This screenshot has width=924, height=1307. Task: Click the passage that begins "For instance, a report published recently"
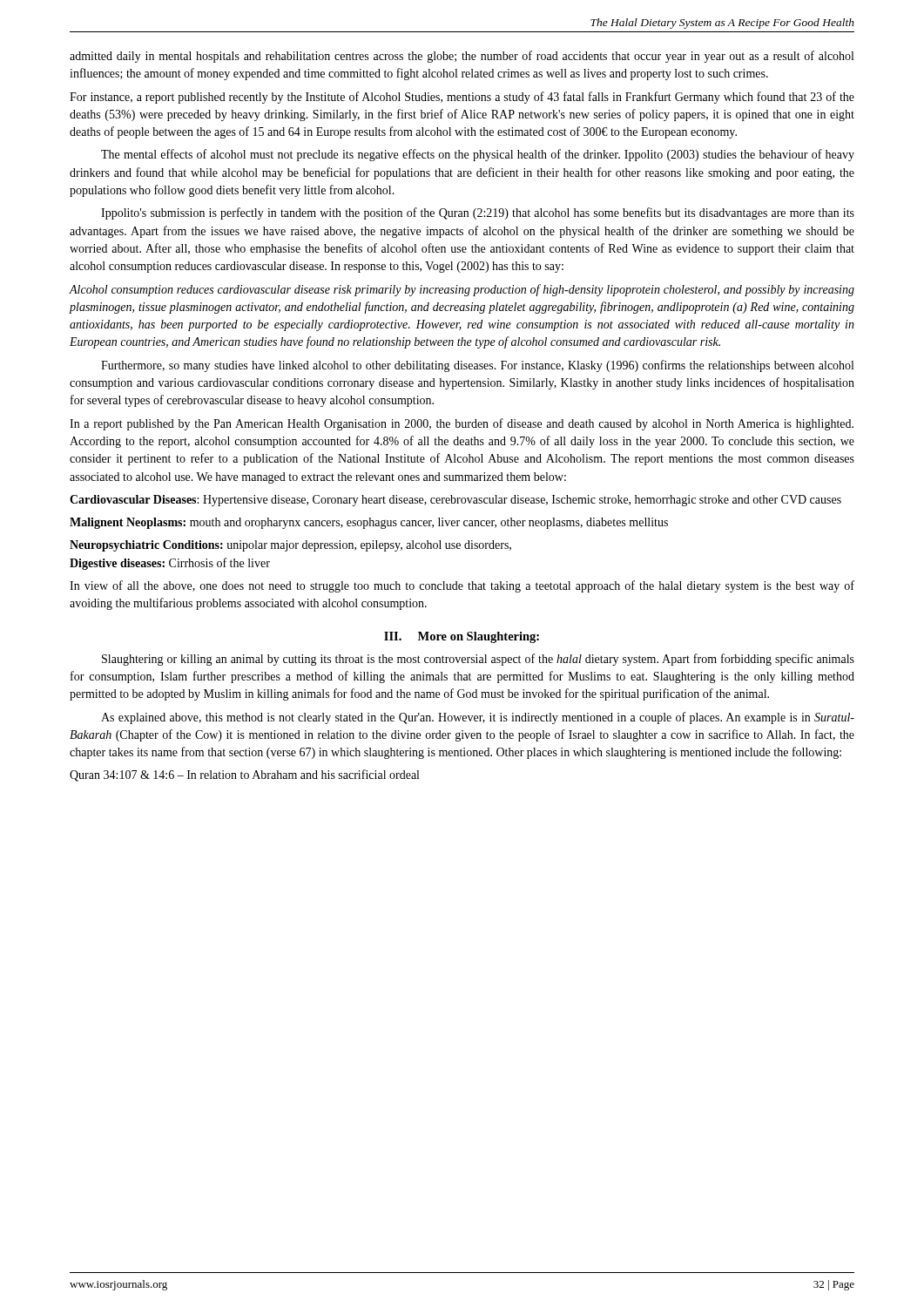(462, 115)
